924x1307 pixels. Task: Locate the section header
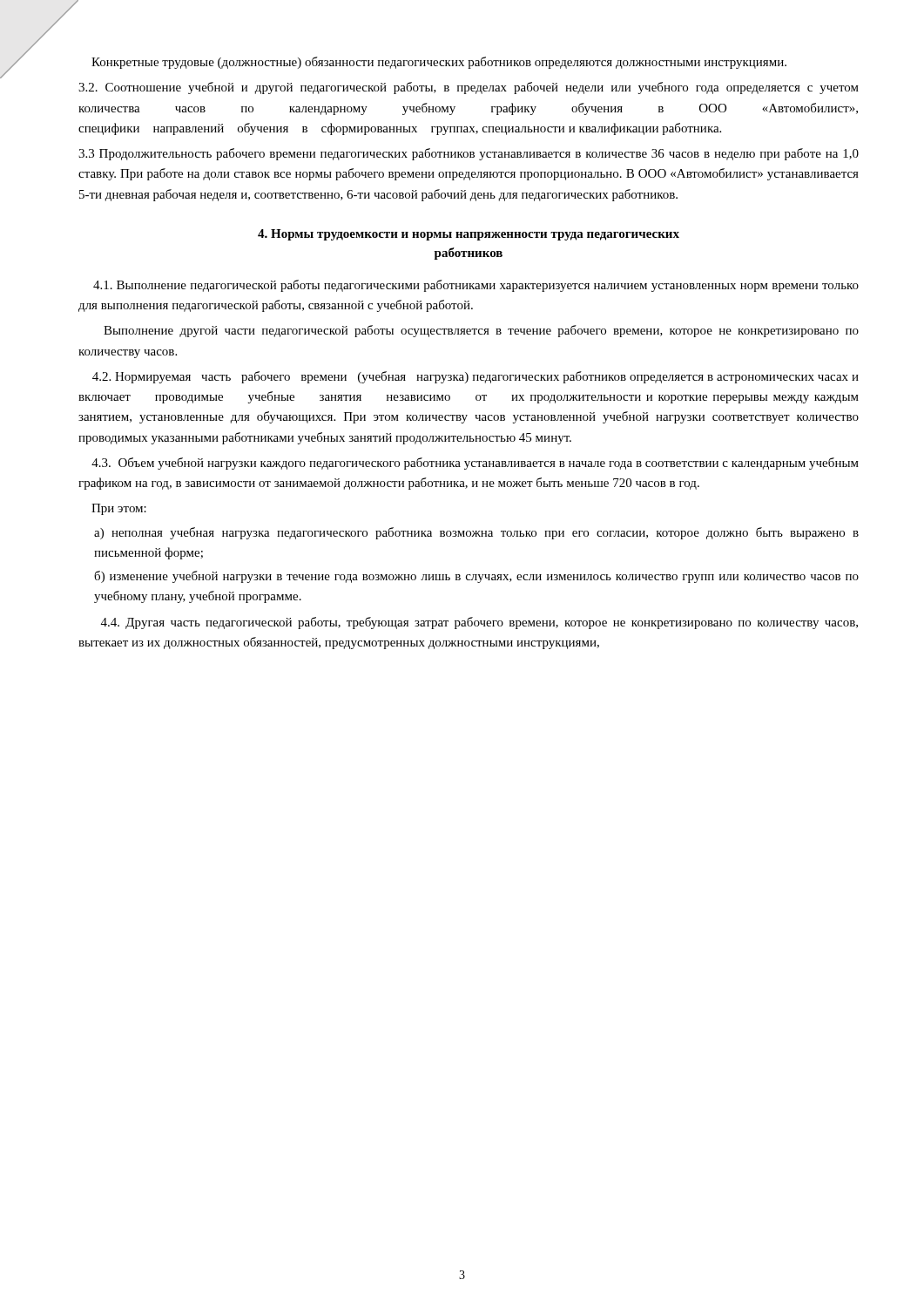click(469, 243)
